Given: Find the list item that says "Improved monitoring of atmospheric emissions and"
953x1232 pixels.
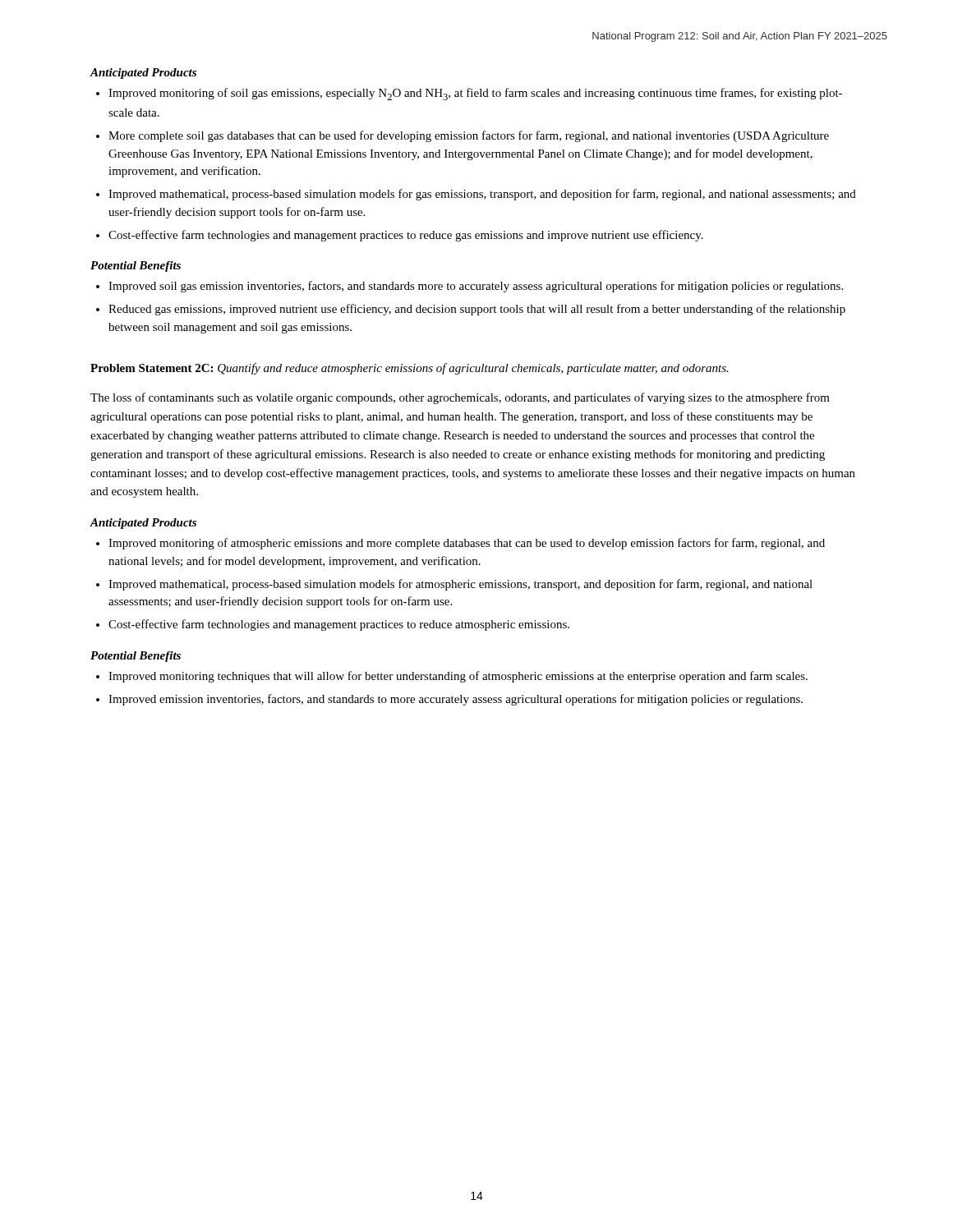Looking at the screenshot, I should click(x=467, y=552).
